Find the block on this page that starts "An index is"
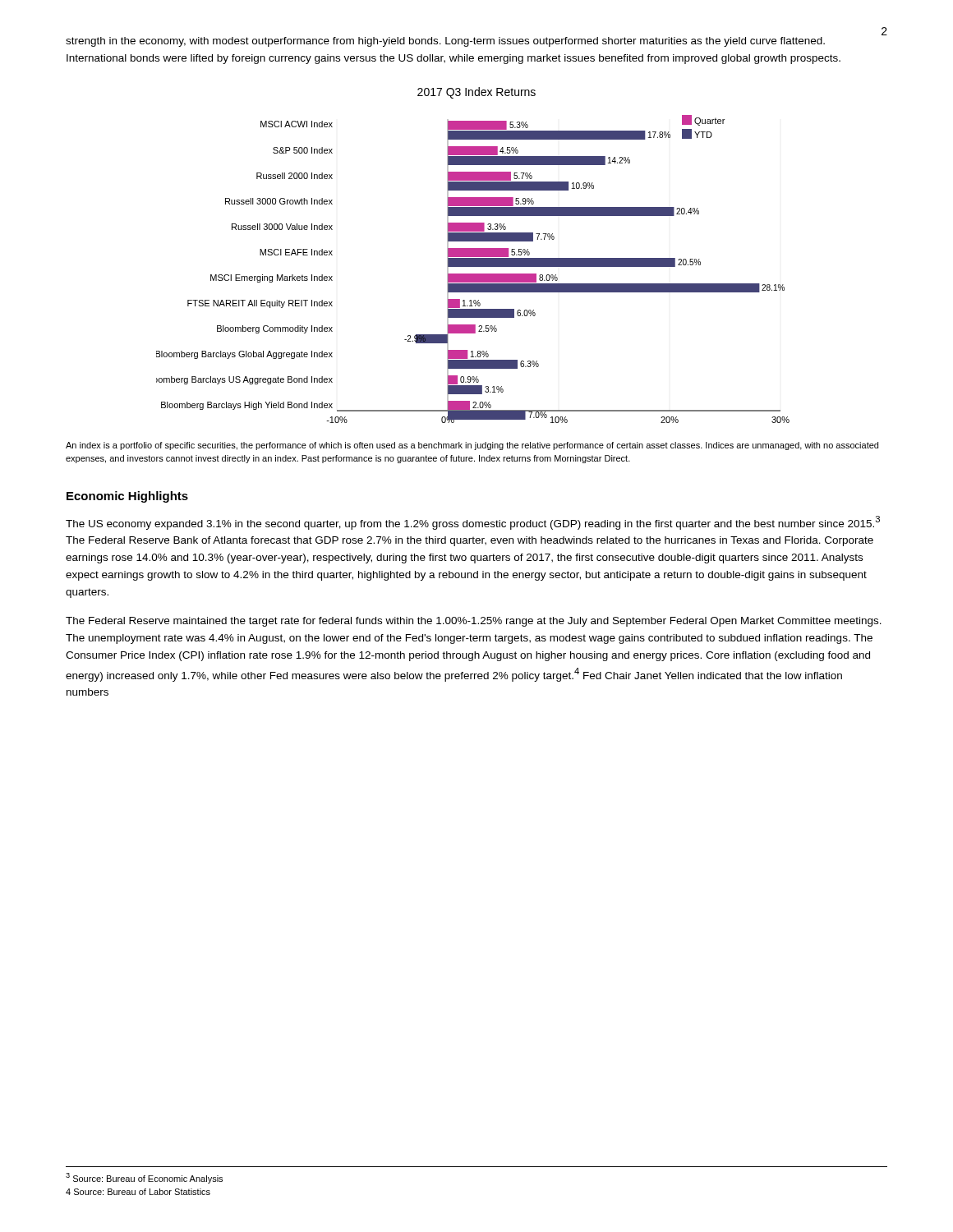The width and height of the screenshot is (953, 1232). pyautogui.click(x=472, y=452)
